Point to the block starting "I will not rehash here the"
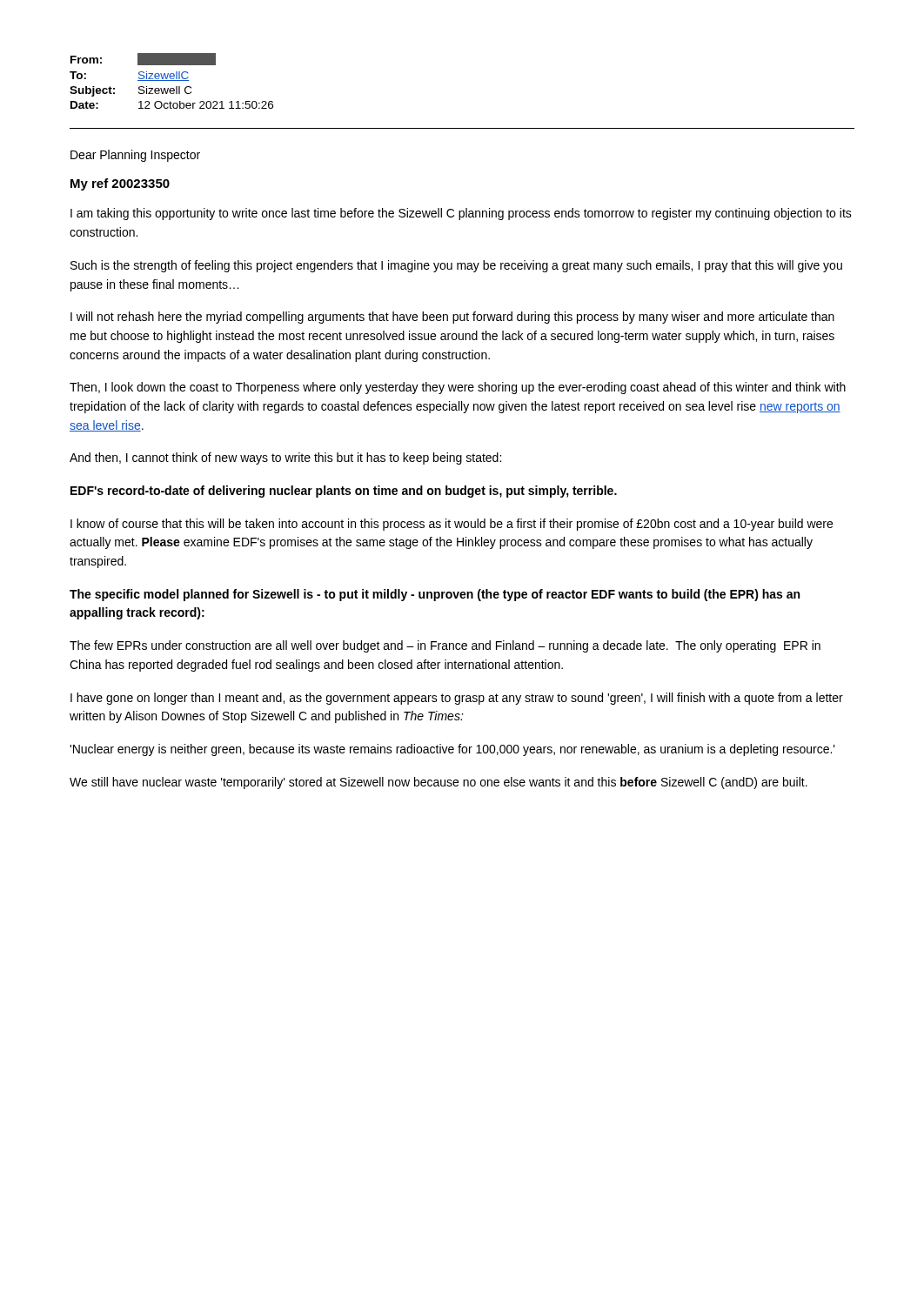The image size is (924, 1305). [452, 336]
